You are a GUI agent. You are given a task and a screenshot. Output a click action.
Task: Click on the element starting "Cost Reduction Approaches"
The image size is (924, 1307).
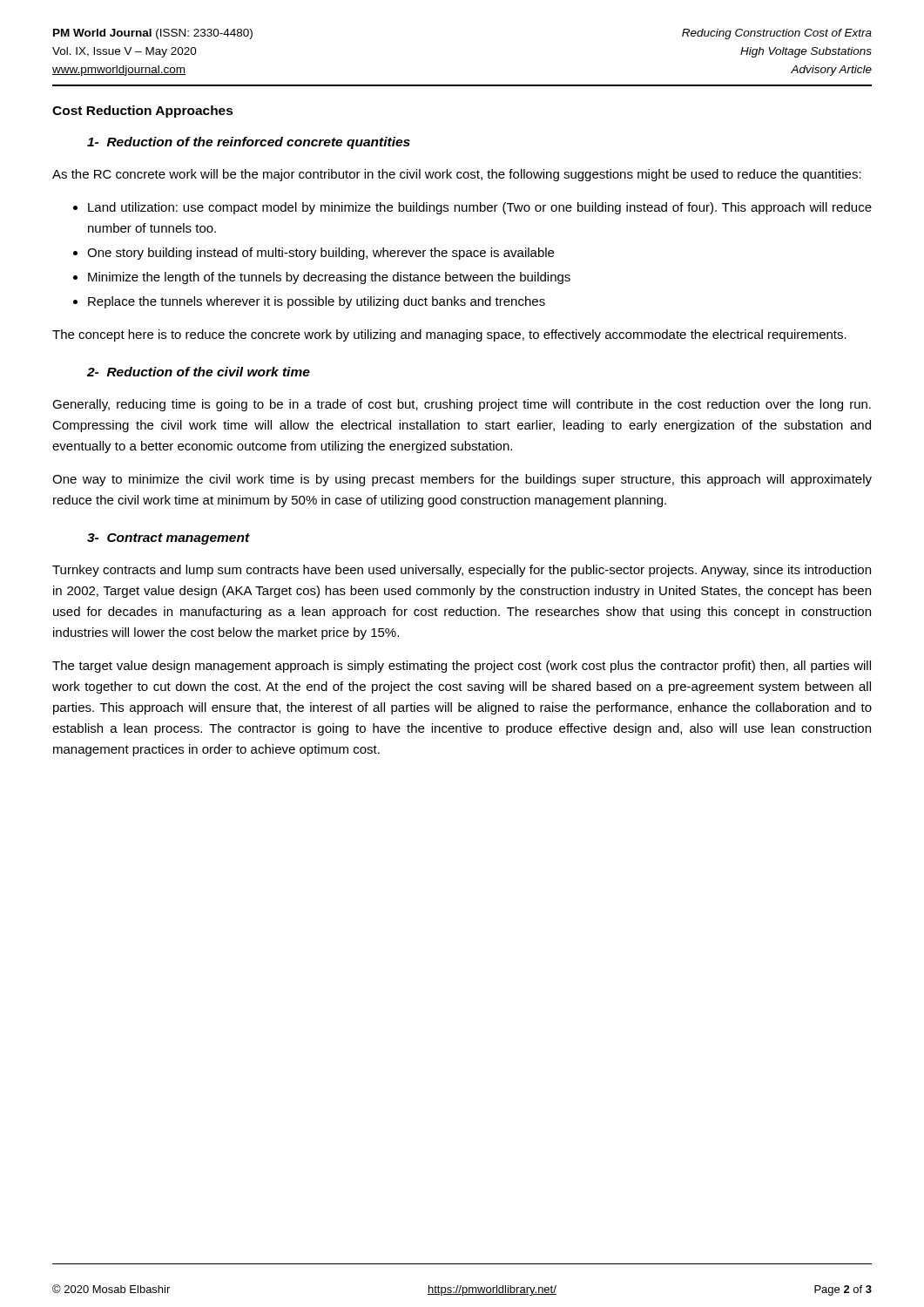point(143,110)
